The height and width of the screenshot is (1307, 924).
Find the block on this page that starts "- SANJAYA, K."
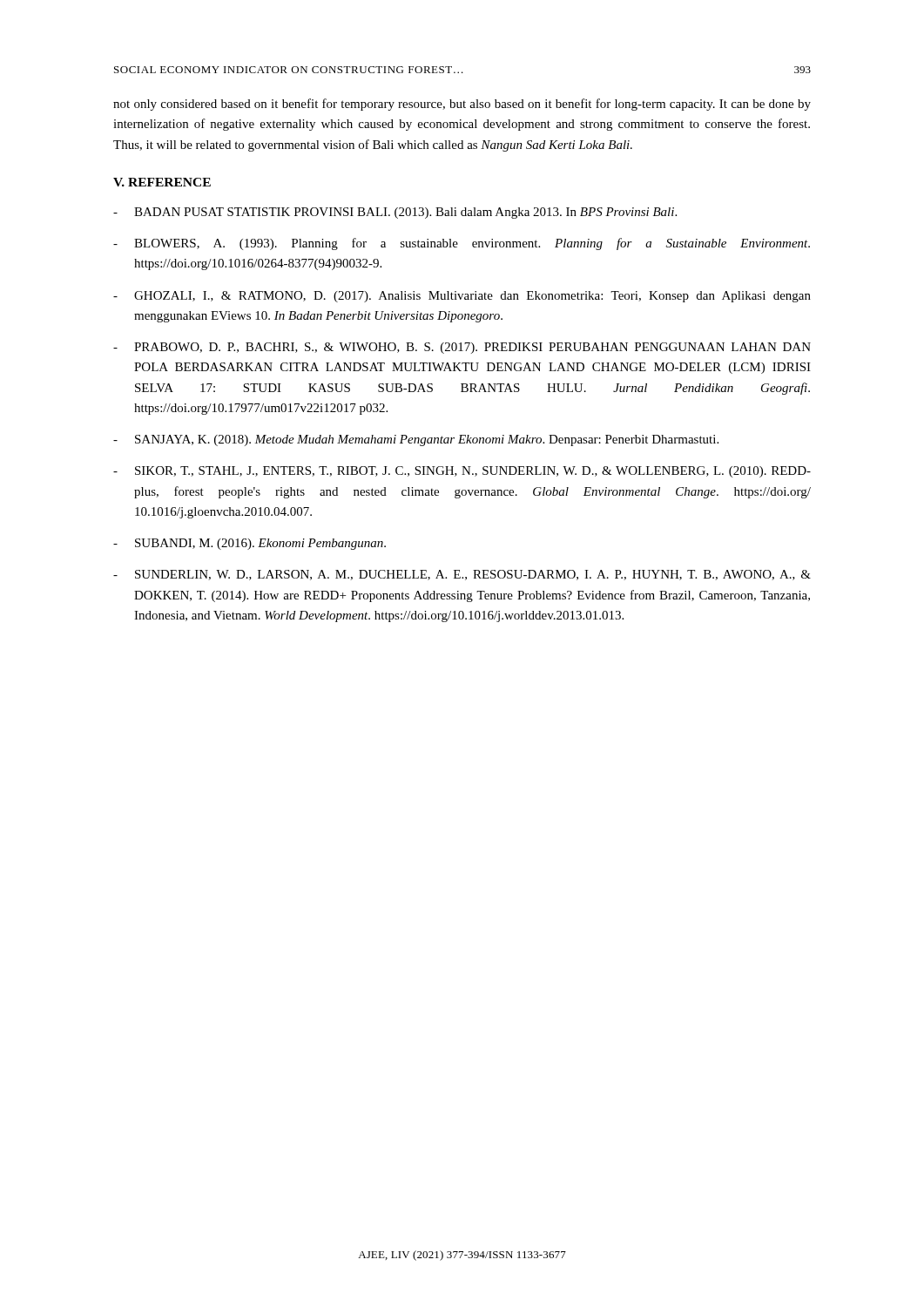click(462, 440)
